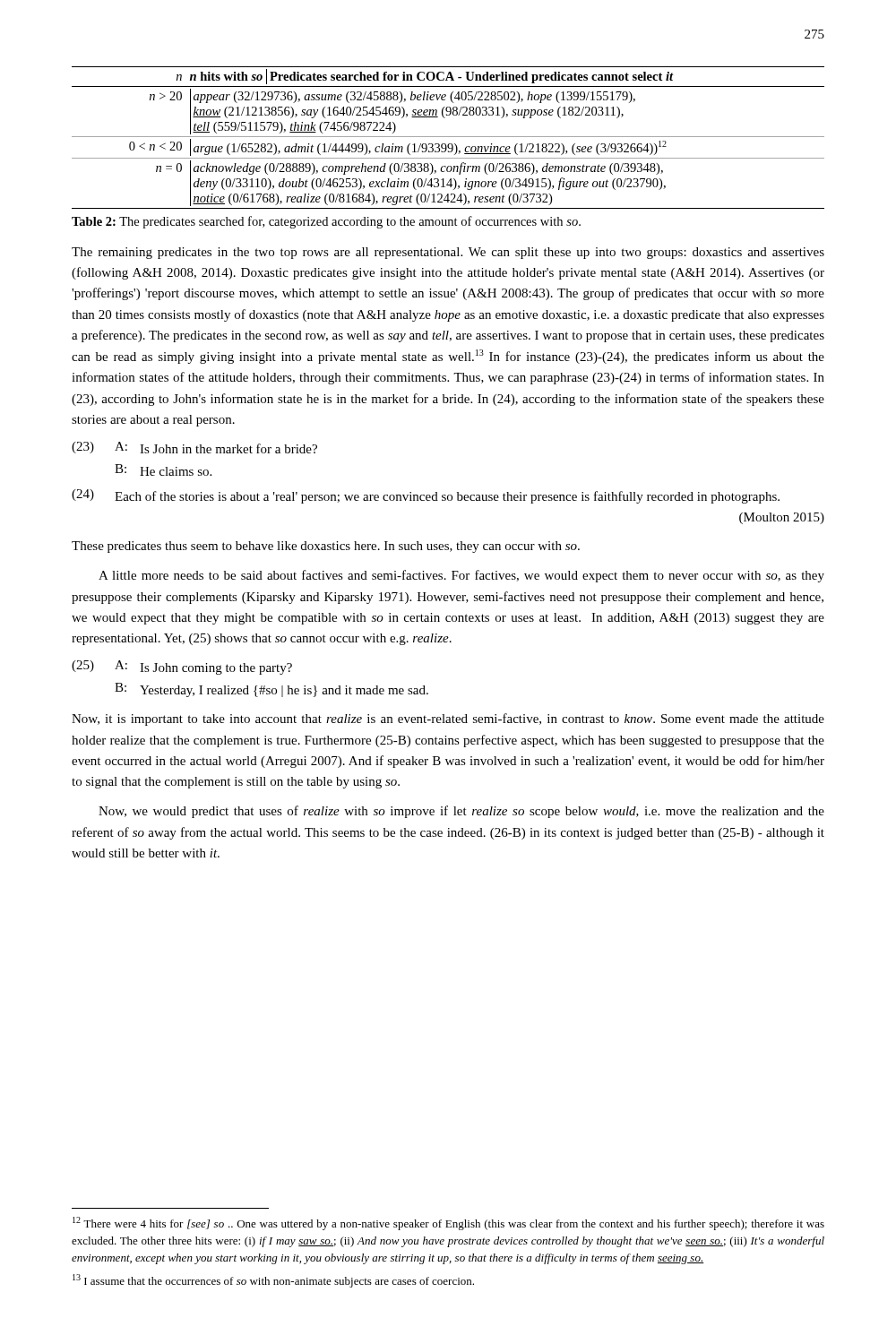
Task: Navigate to the text starting "(24) Each of the stories is about a"
Action: click(448, 507)
